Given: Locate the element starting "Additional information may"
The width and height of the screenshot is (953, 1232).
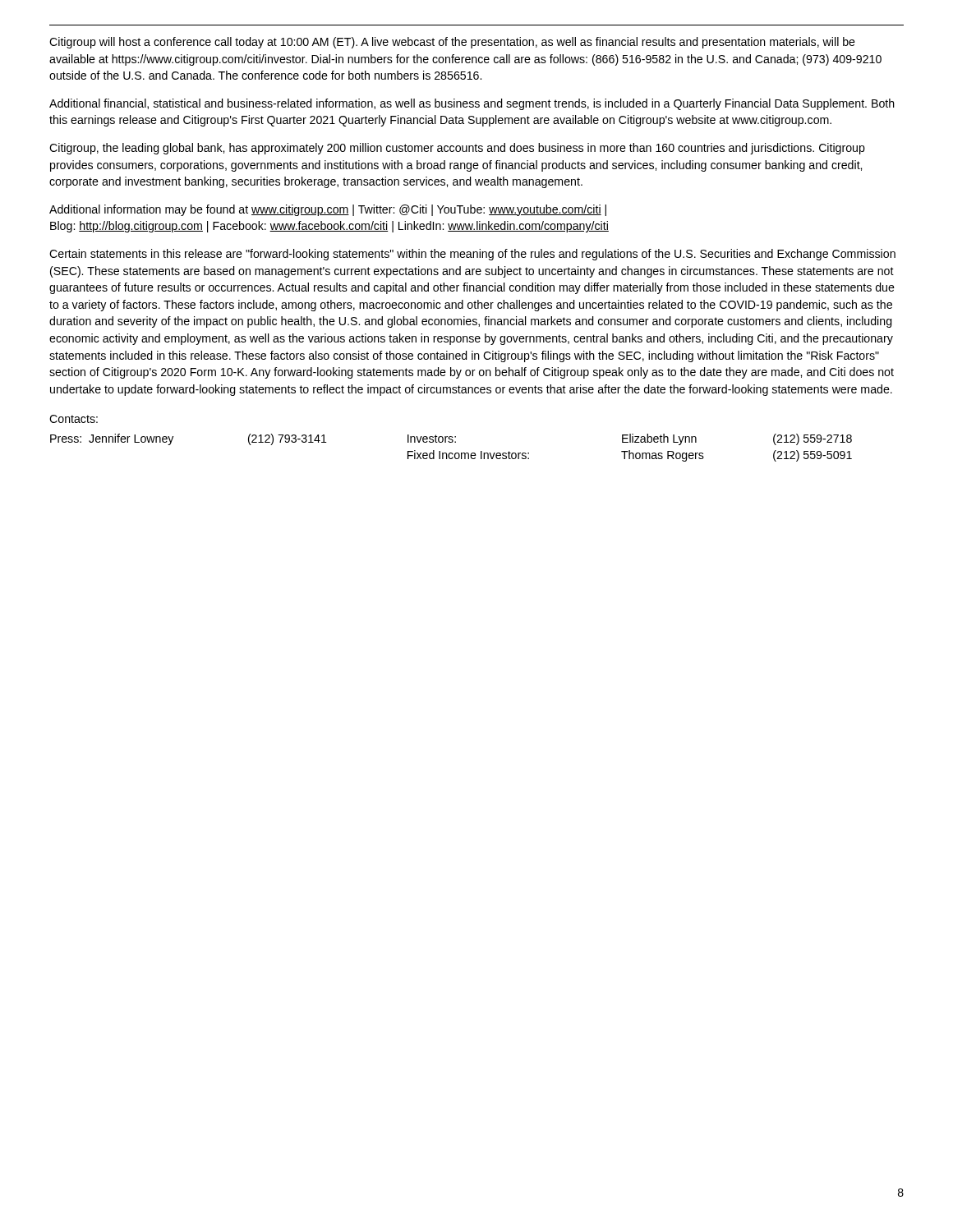Looking at the screenshot, I should point(329,218).
